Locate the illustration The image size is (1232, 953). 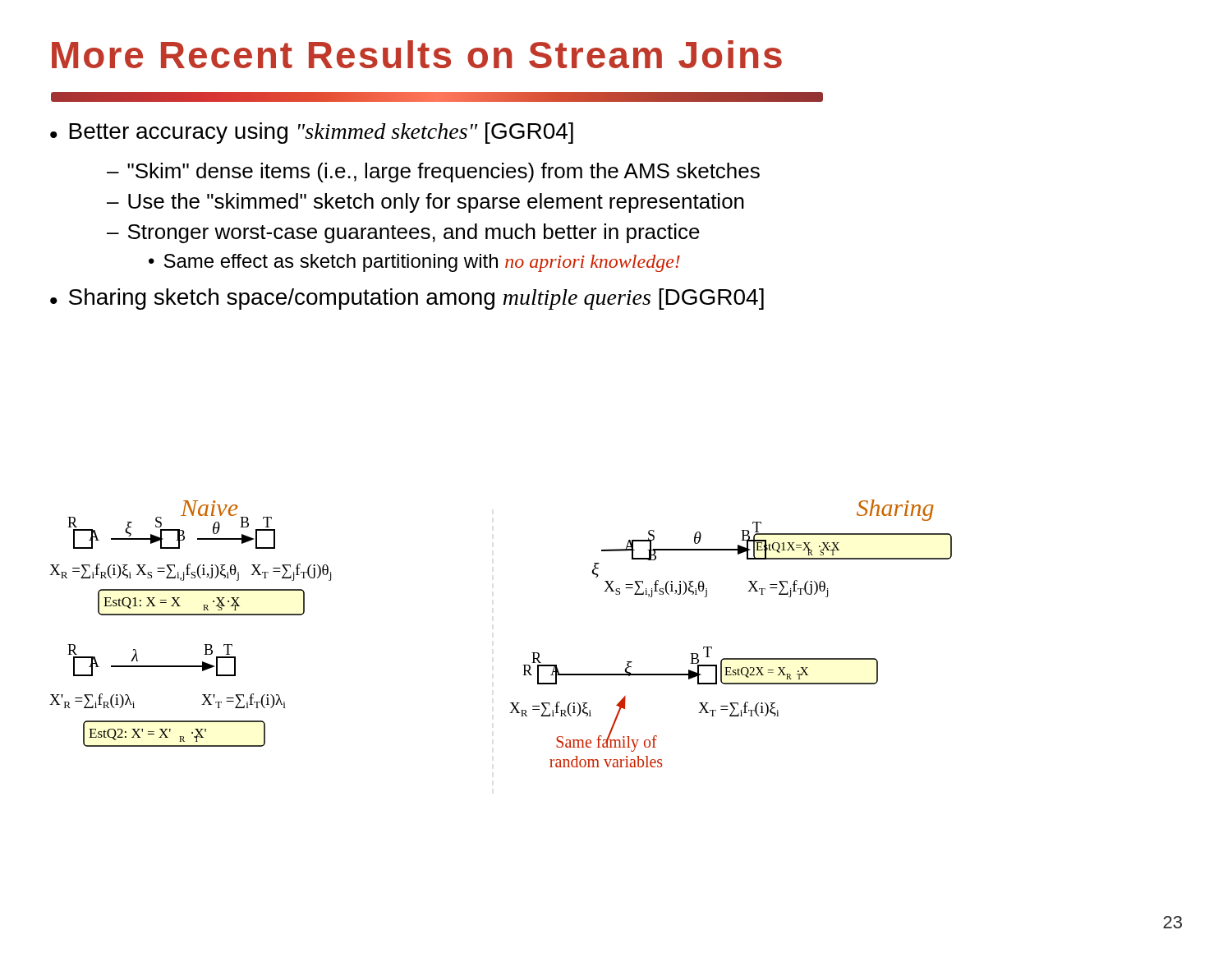(616, 702)
